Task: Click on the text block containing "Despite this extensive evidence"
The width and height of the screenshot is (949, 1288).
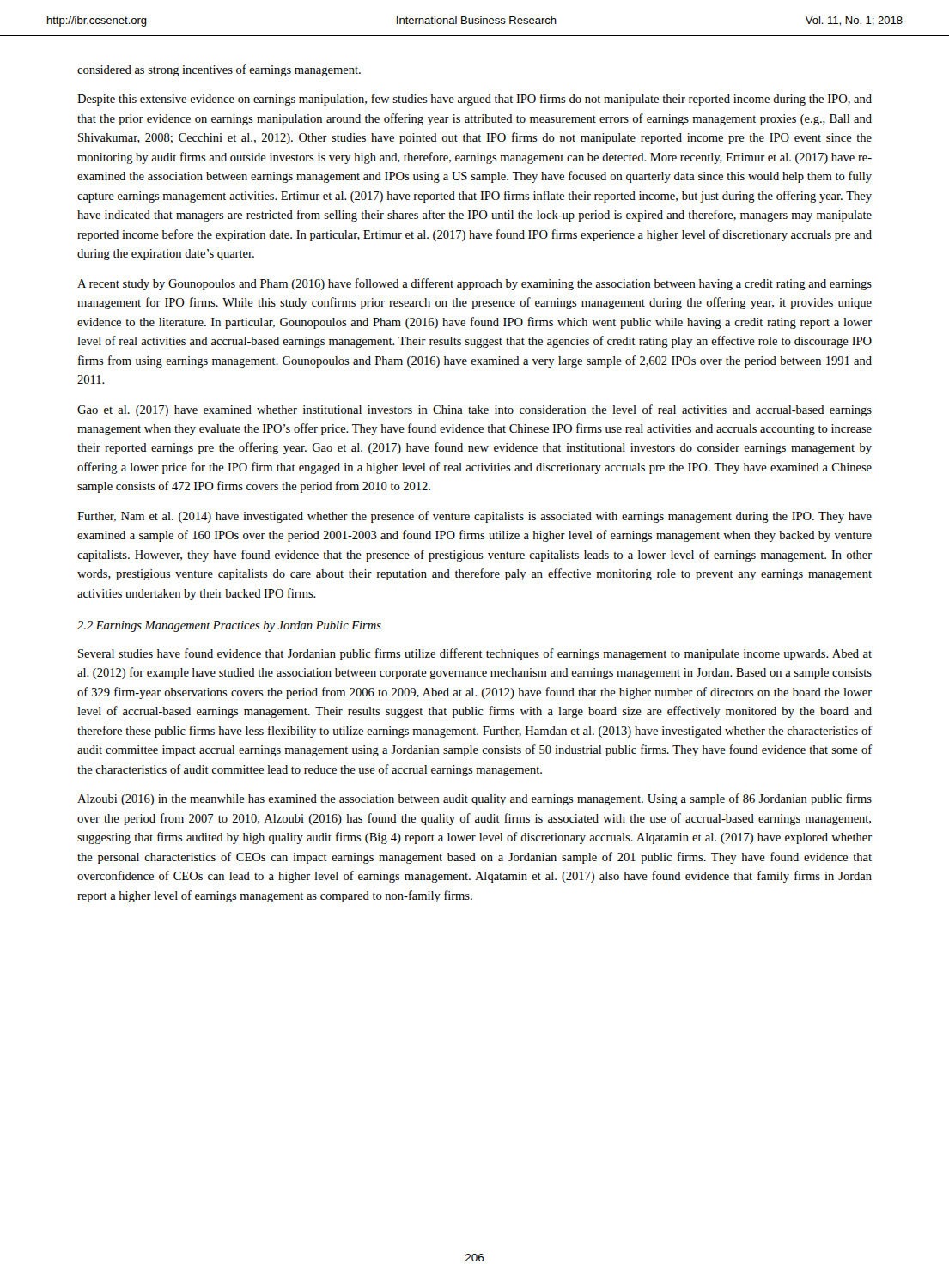Action: [x=474, y=176]
